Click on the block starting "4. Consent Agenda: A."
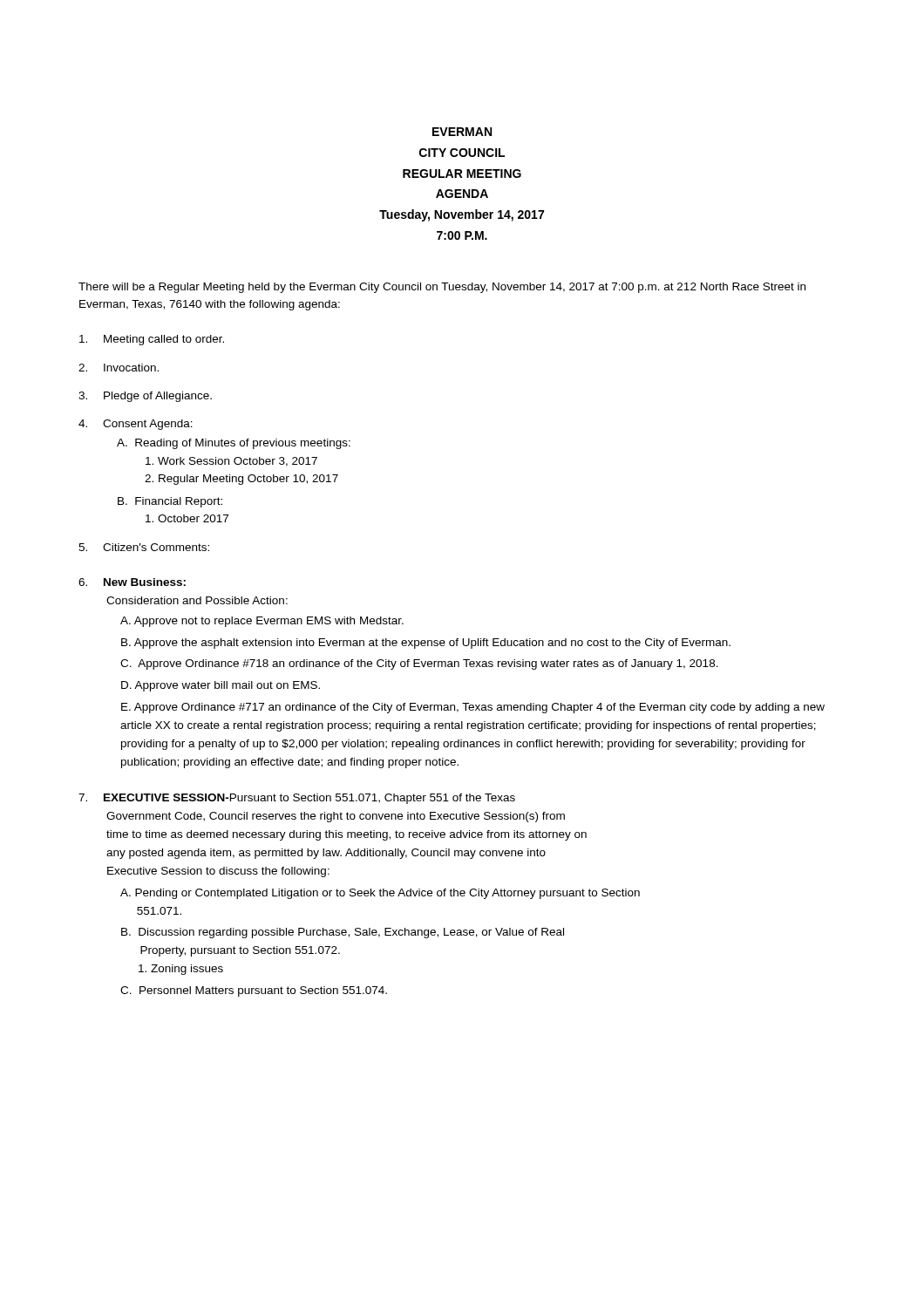 (x=136, y=425)
